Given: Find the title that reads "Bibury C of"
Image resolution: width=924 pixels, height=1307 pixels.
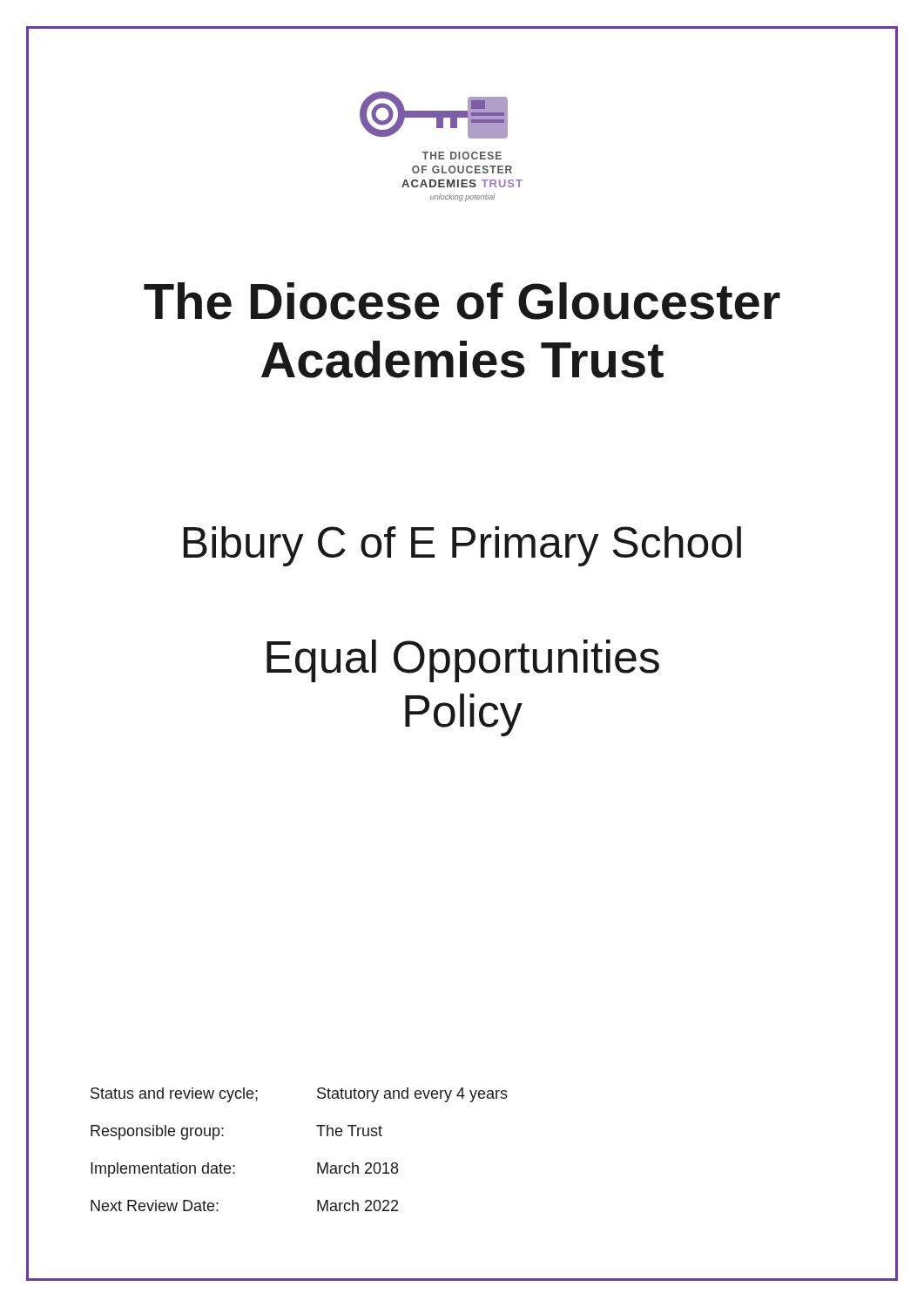Looking at the screenshot, I should click(462, 543).
